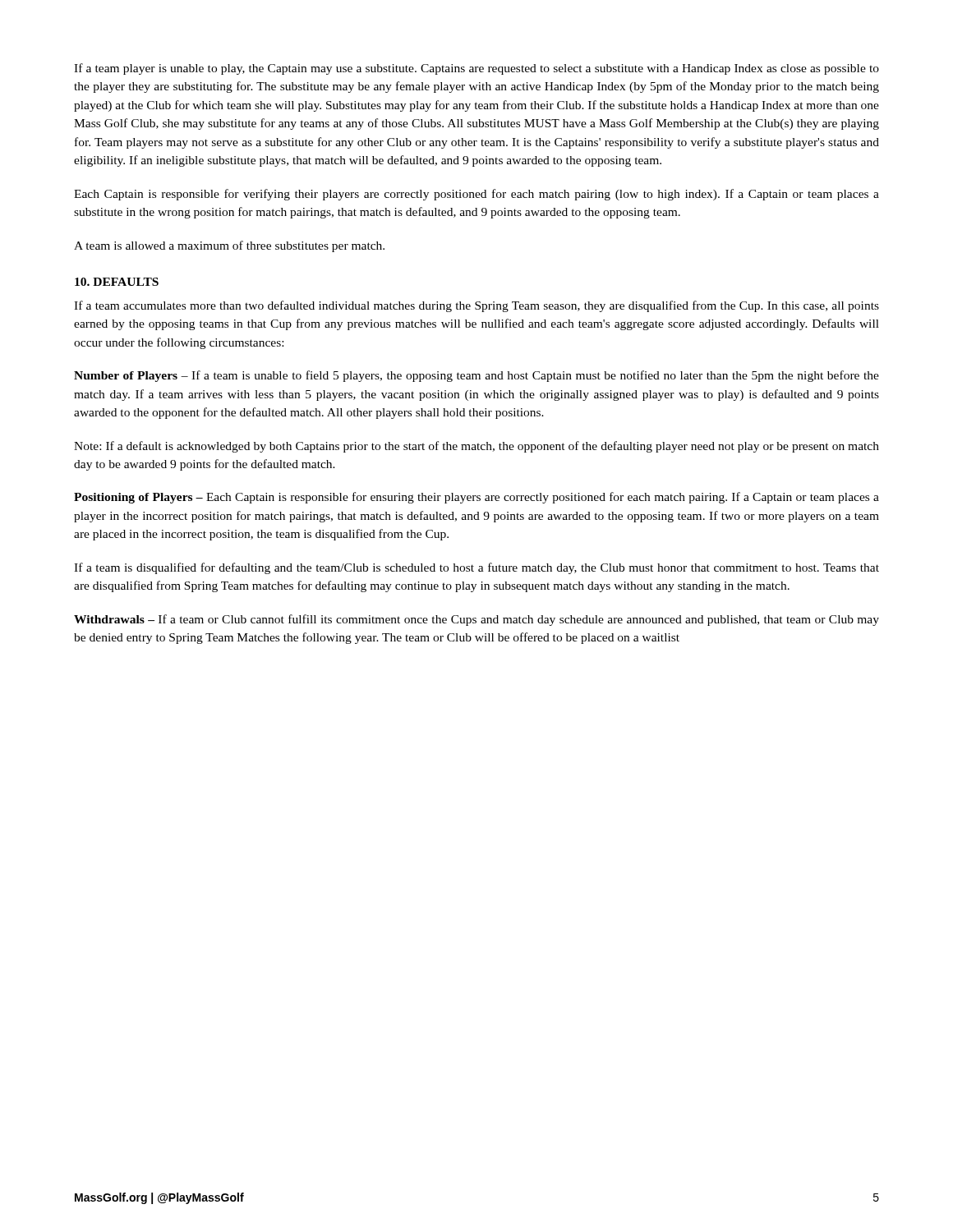Click on the element starting "A team is allowed"

(x=230, y=245)
